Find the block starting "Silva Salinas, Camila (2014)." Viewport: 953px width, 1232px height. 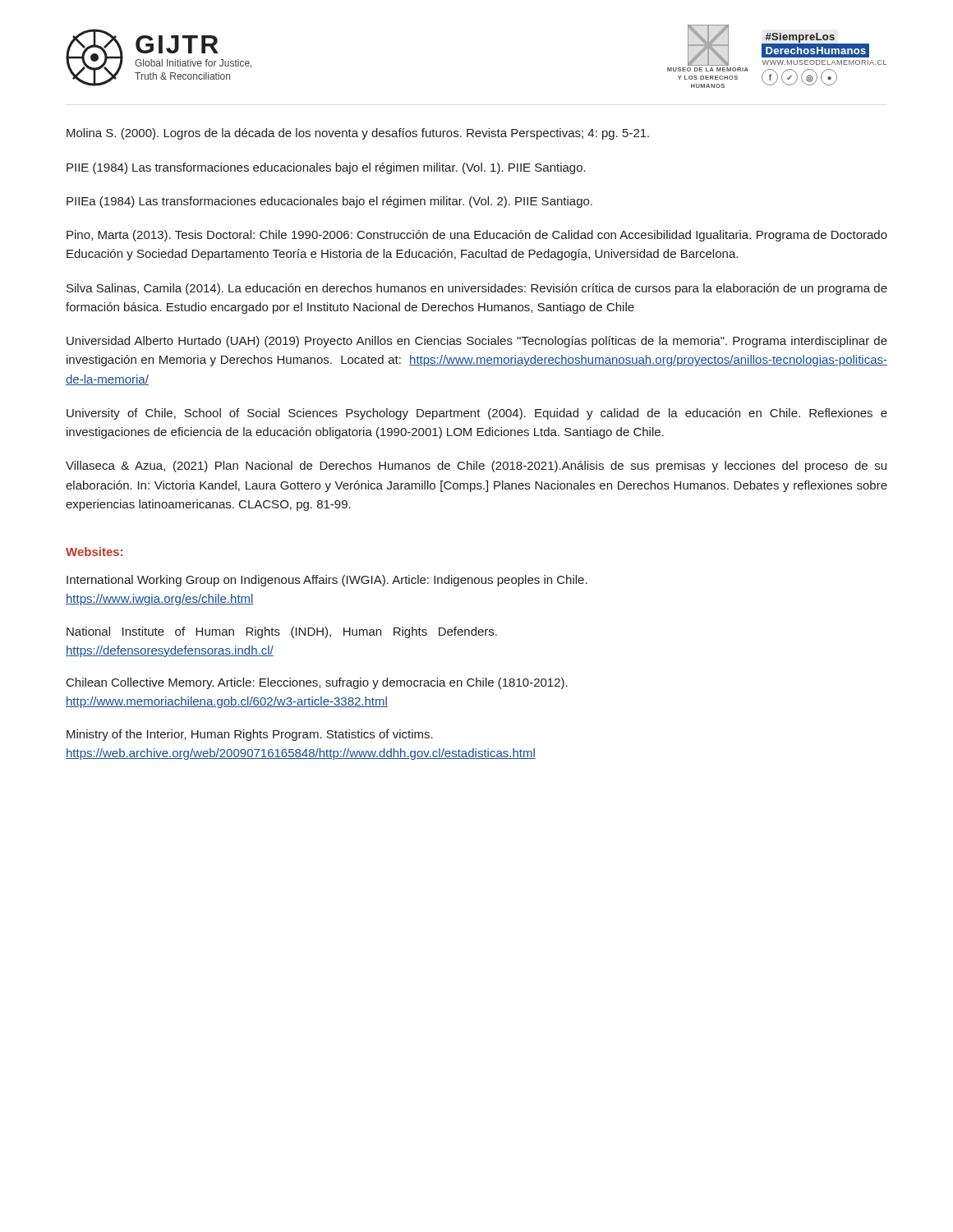tap(476, 297)
